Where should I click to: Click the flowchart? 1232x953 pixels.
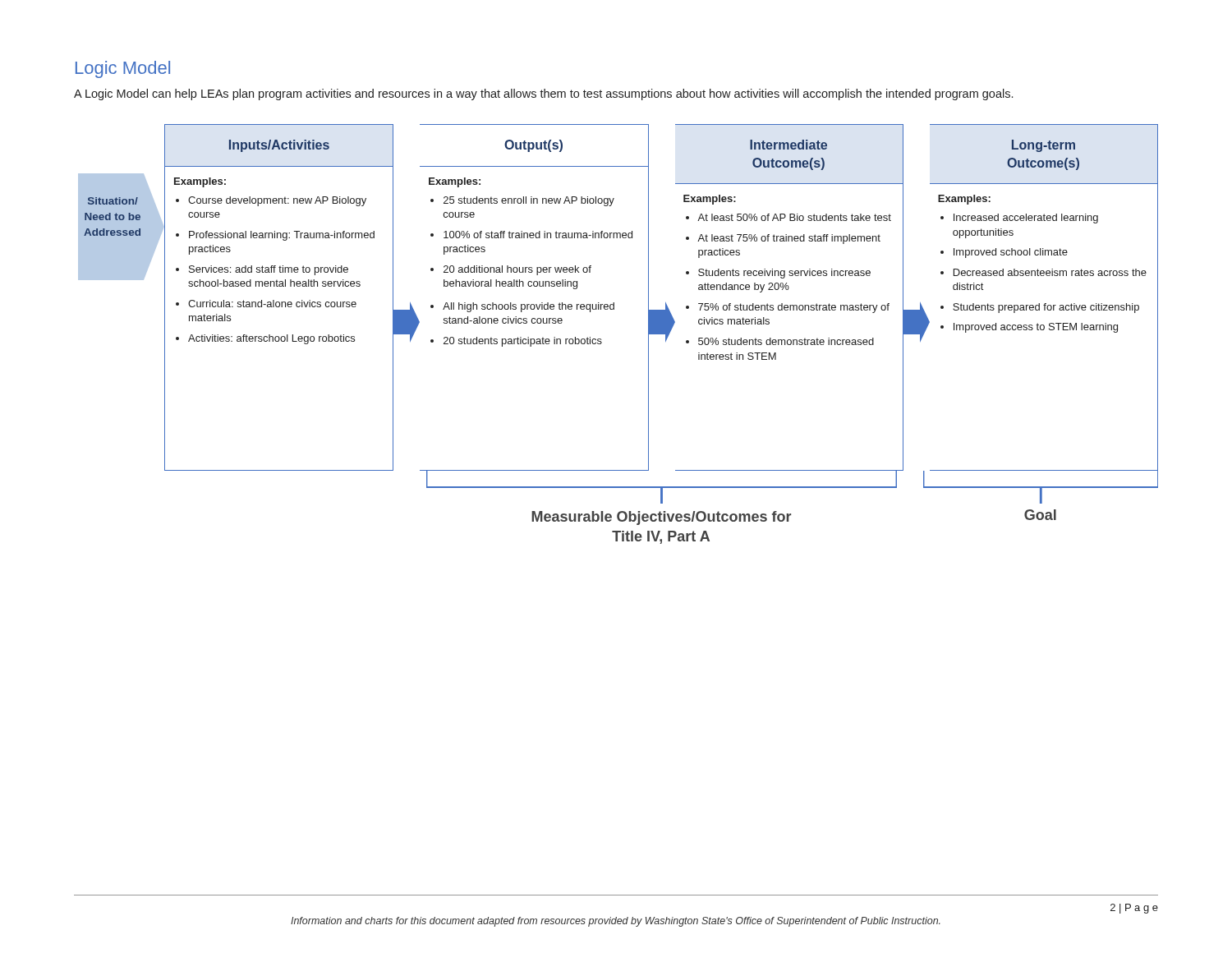click(x=616, y=335)
